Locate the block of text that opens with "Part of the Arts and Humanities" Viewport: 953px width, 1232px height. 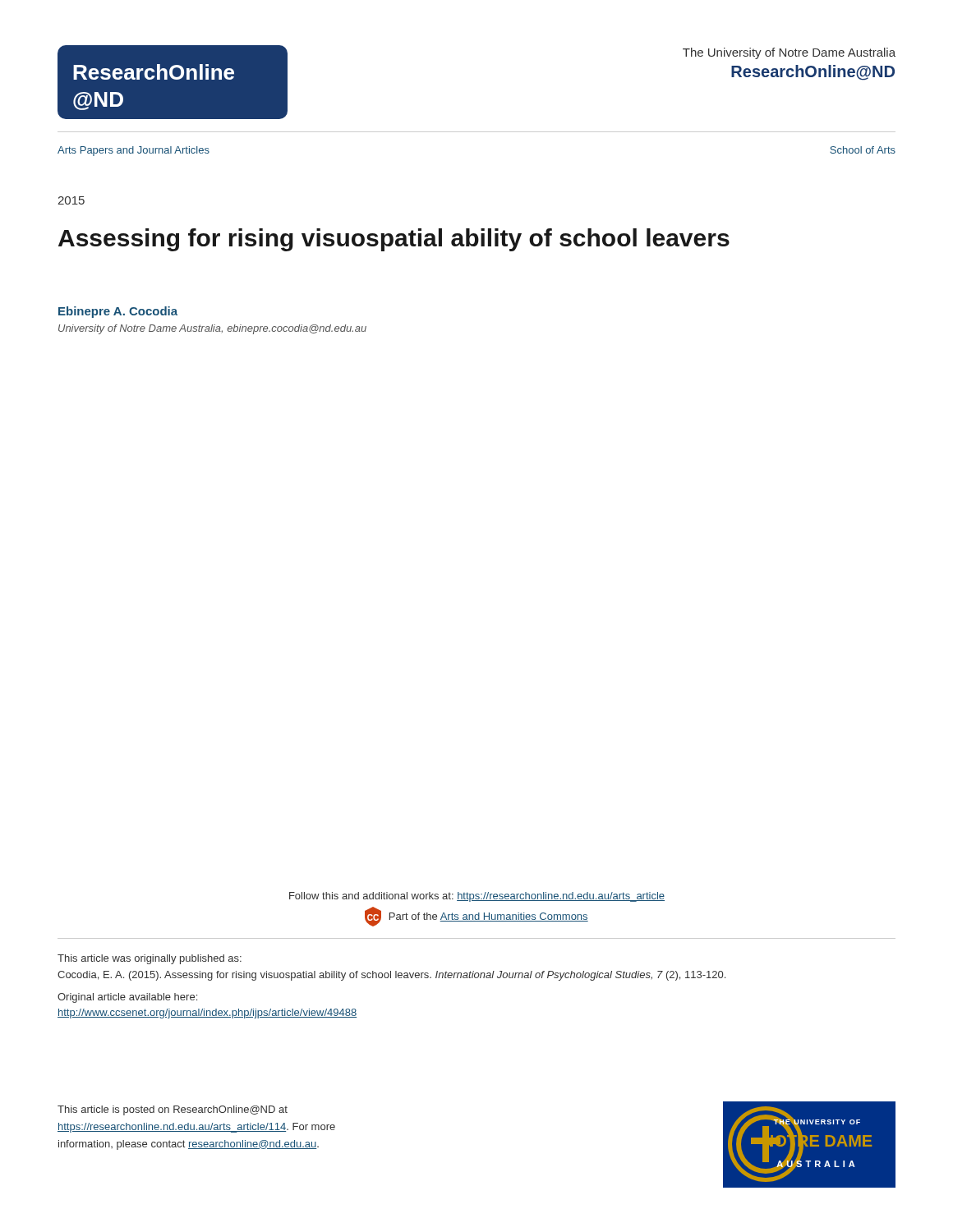tap(488, 916)
